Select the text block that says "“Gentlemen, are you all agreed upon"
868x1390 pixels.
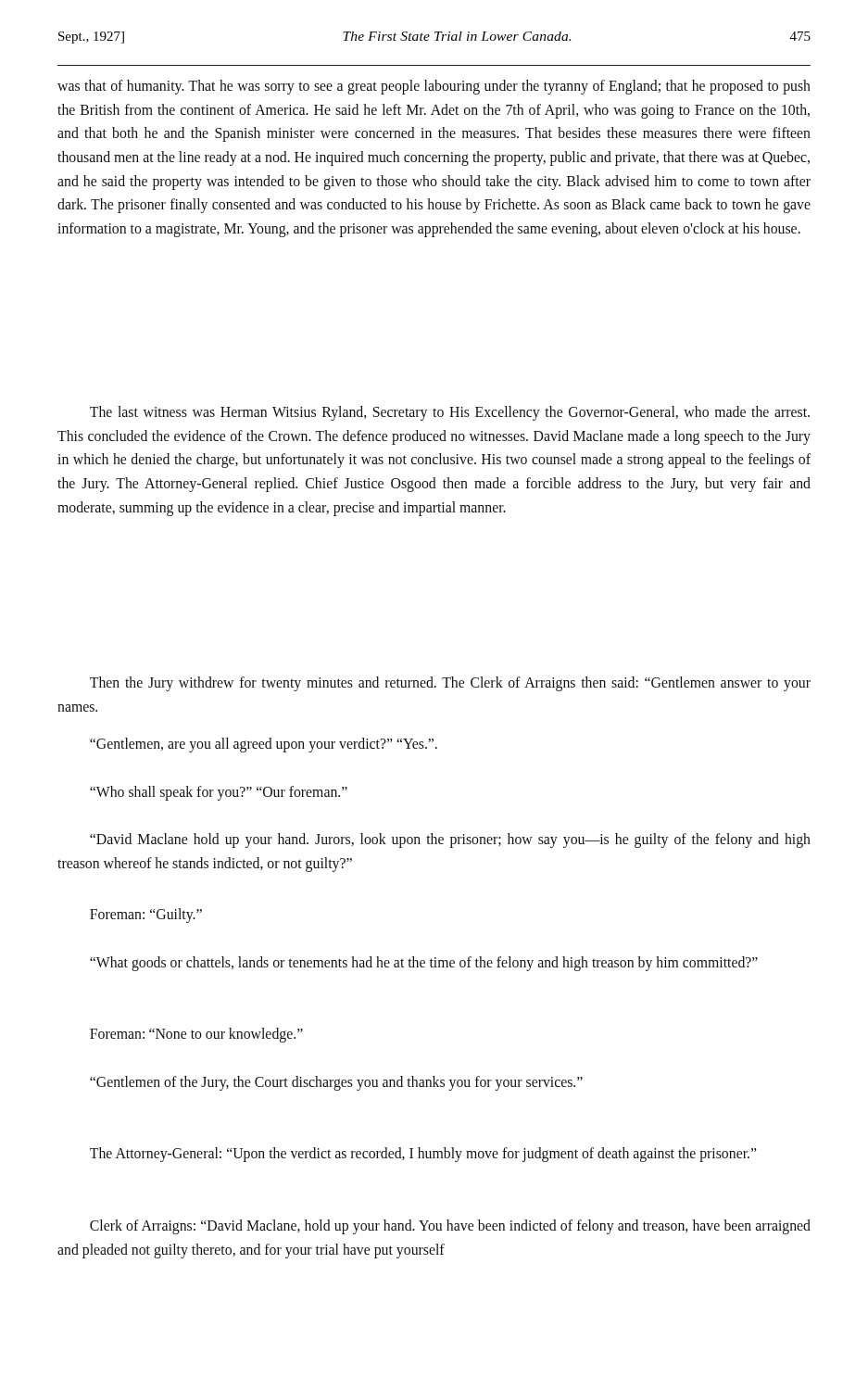click(264, 744)
